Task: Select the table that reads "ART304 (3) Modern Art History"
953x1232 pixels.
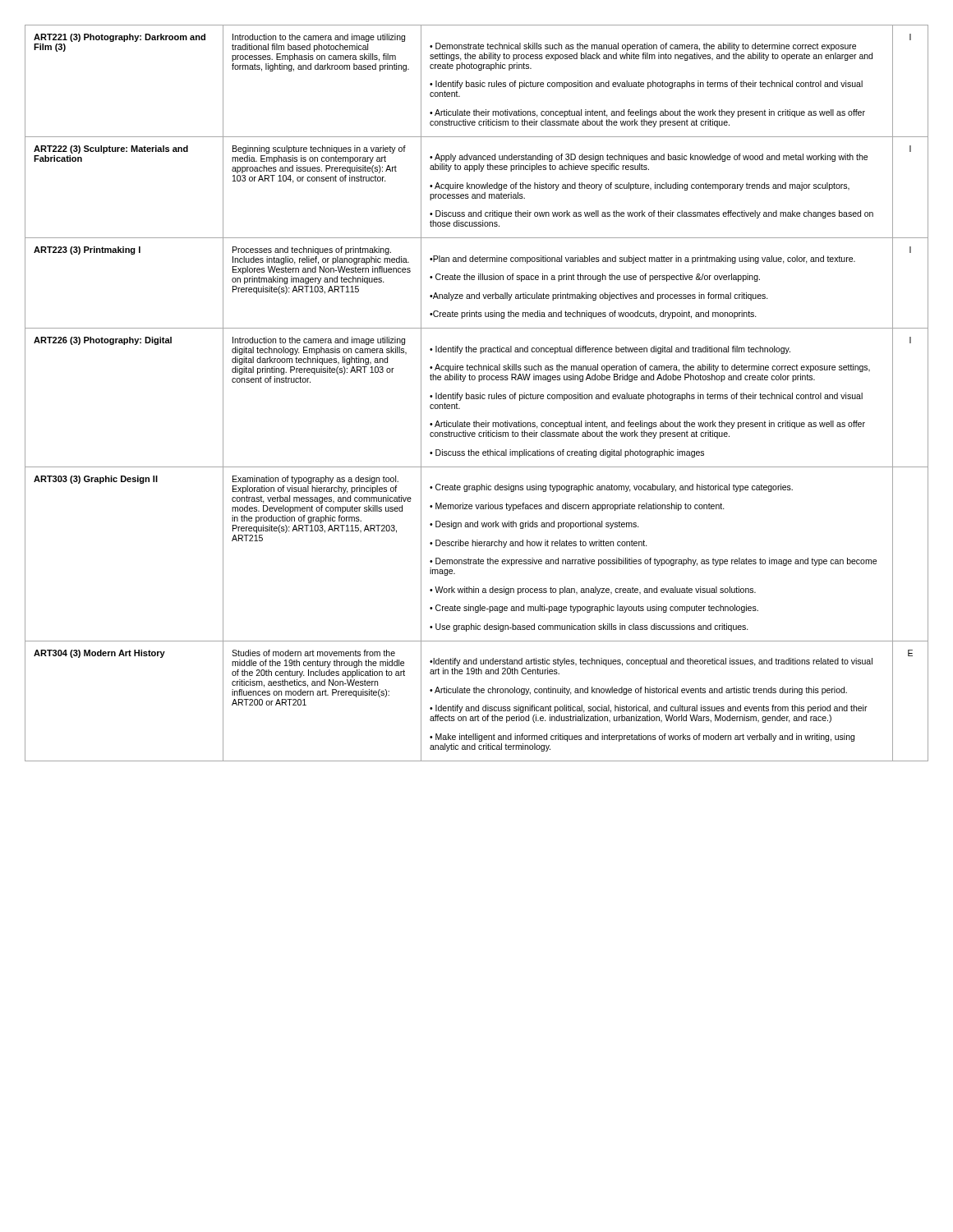Action: point(476,393)
